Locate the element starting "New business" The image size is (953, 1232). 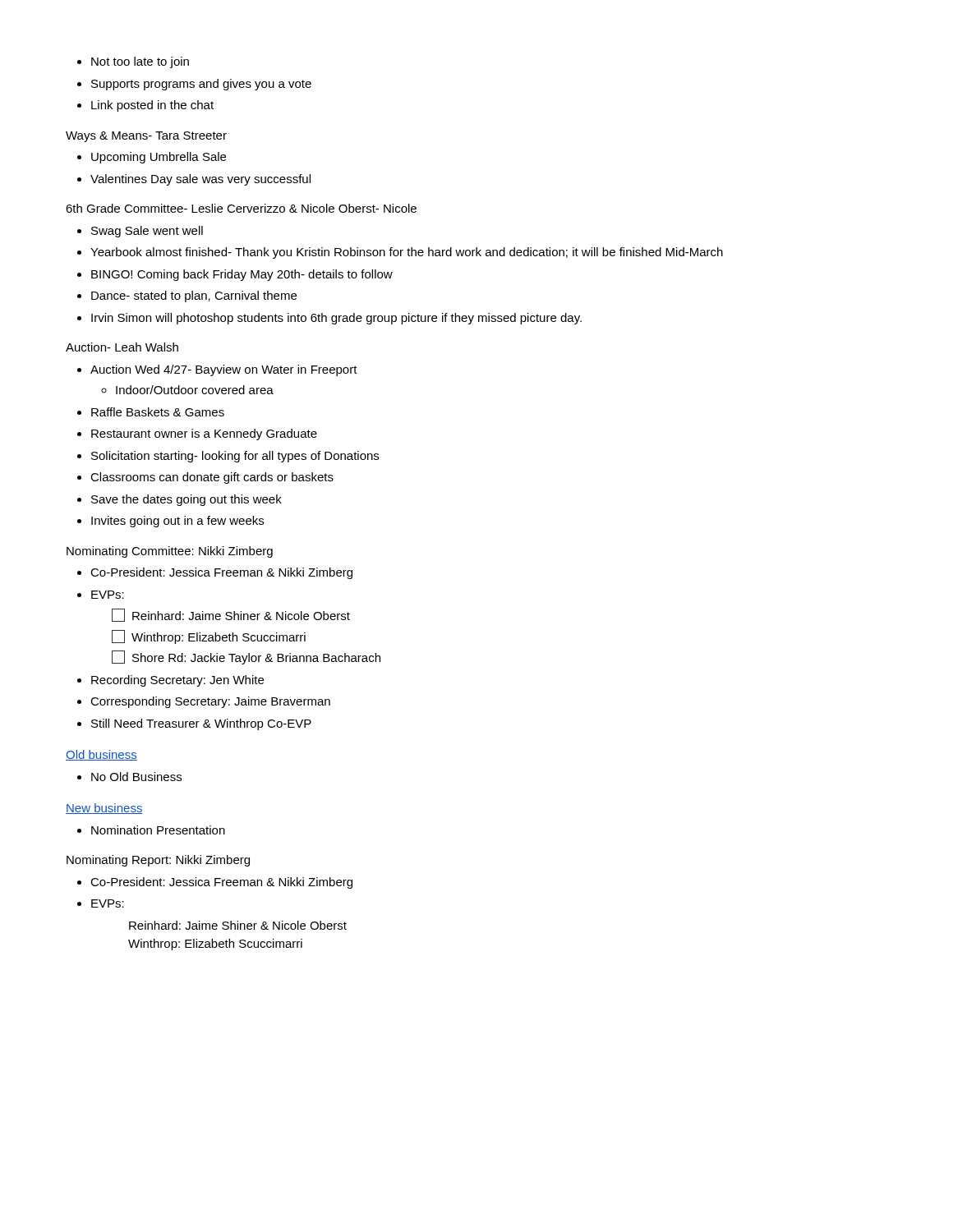tap(104, 808)
